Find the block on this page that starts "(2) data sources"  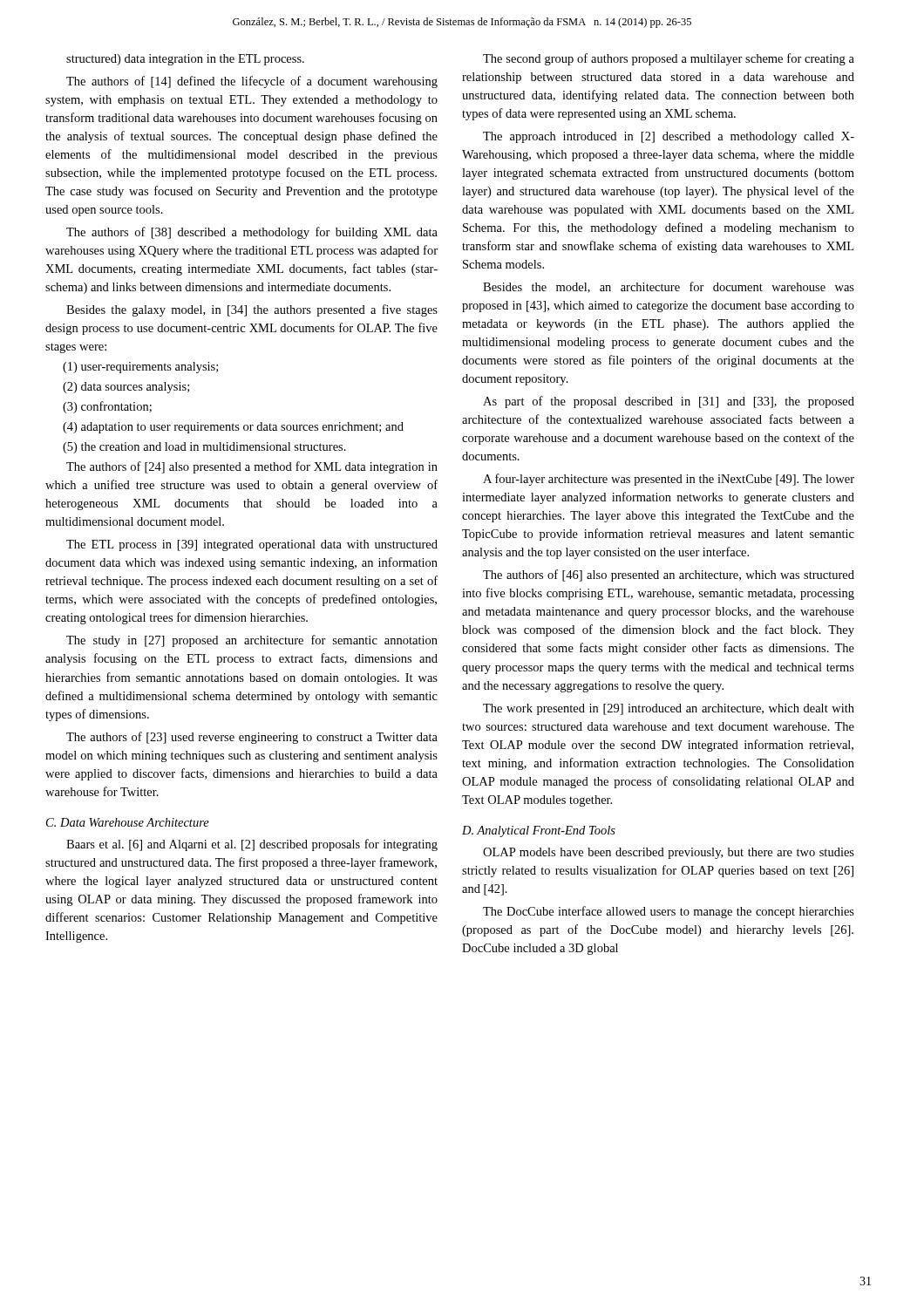click(126, 387)
